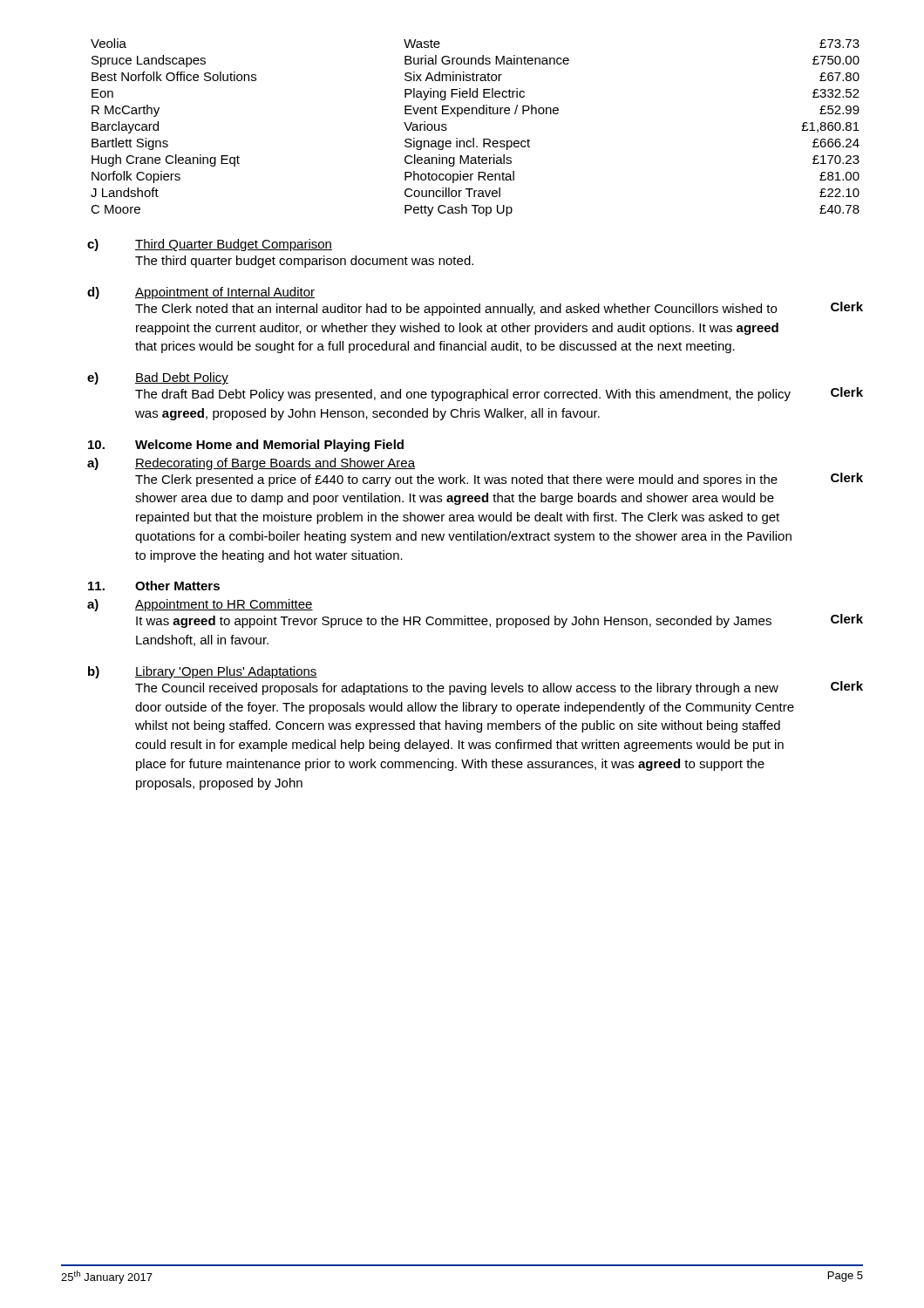This screenshot has height=1308, width=924.
Task: Find the text starting "The draft Bad Debt Policy was presented, and"
Action: (x=463, y=403)
